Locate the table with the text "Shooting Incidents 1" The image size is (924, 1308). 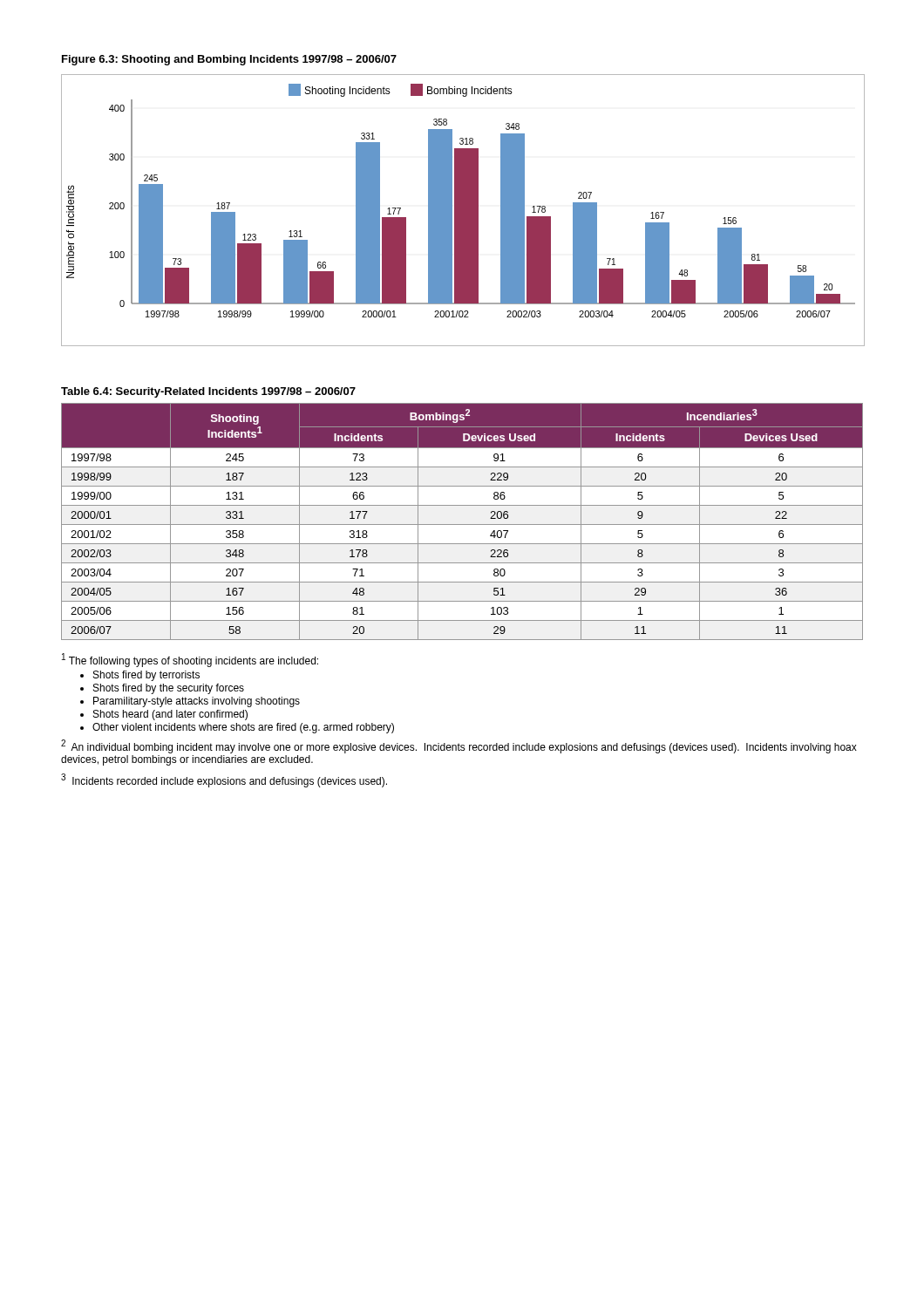pos(462,522)
